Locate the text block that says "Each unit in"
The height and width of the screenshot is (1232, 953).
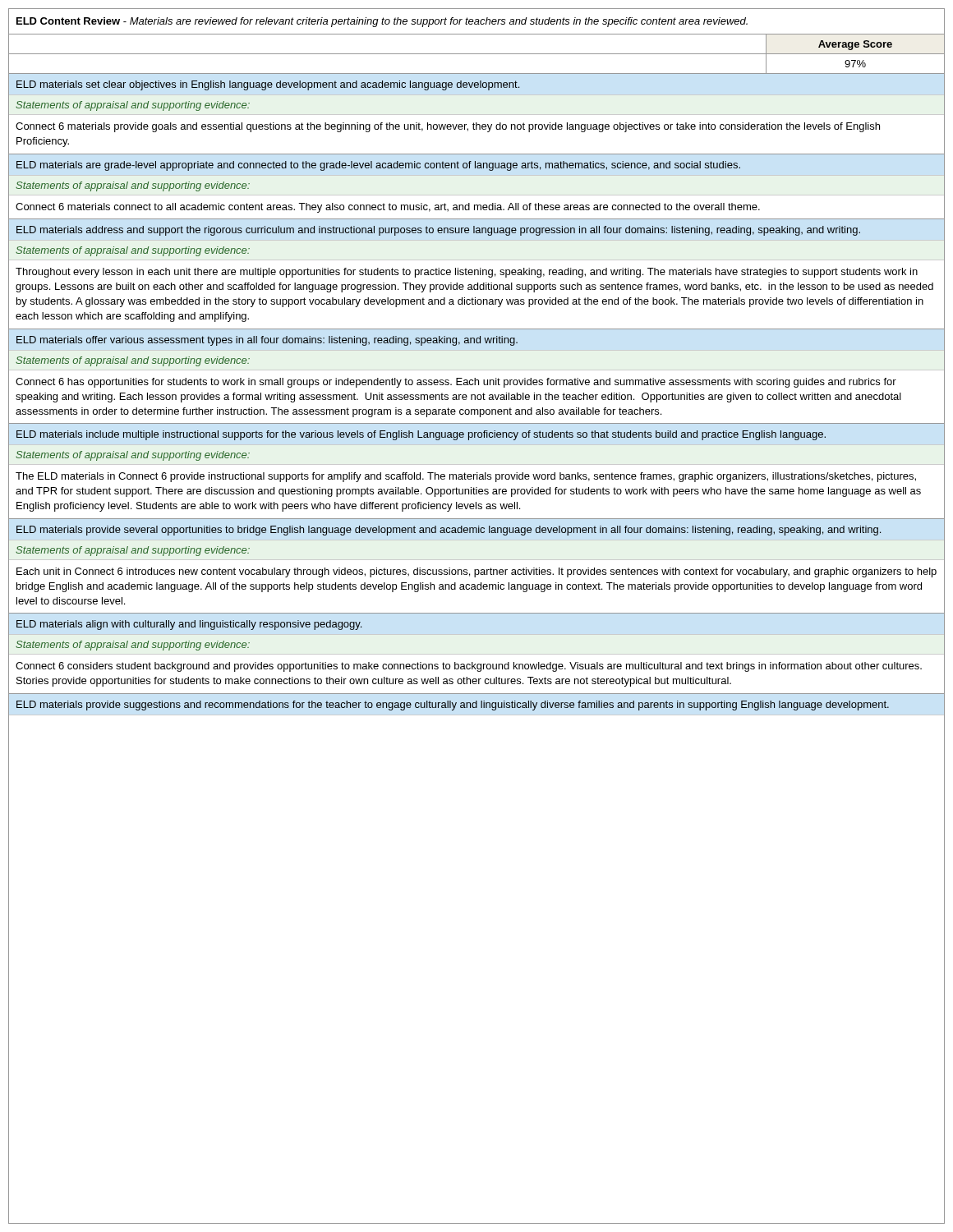tap(476, 586)
